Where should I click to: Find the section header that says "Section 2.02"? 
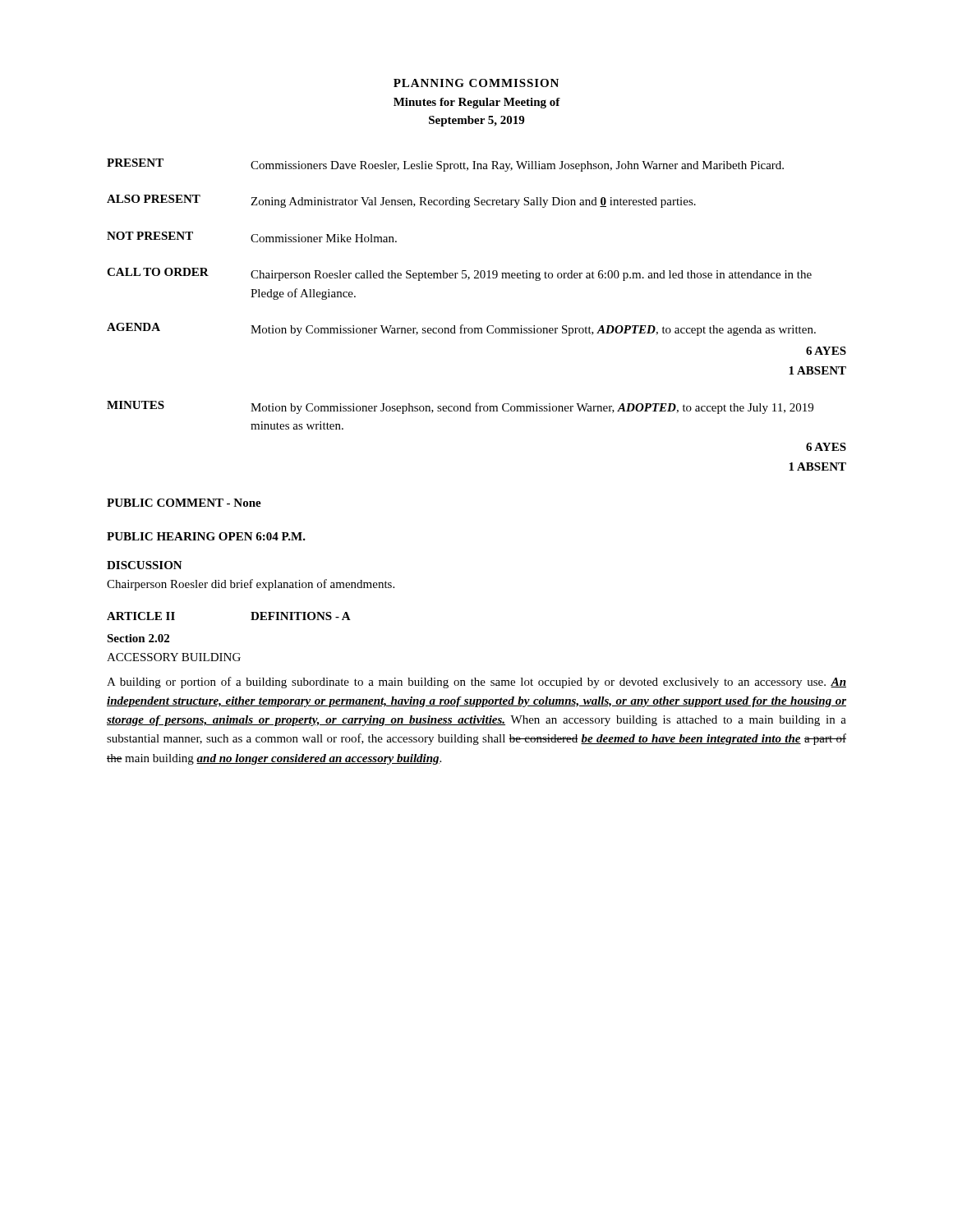[138, 638]
